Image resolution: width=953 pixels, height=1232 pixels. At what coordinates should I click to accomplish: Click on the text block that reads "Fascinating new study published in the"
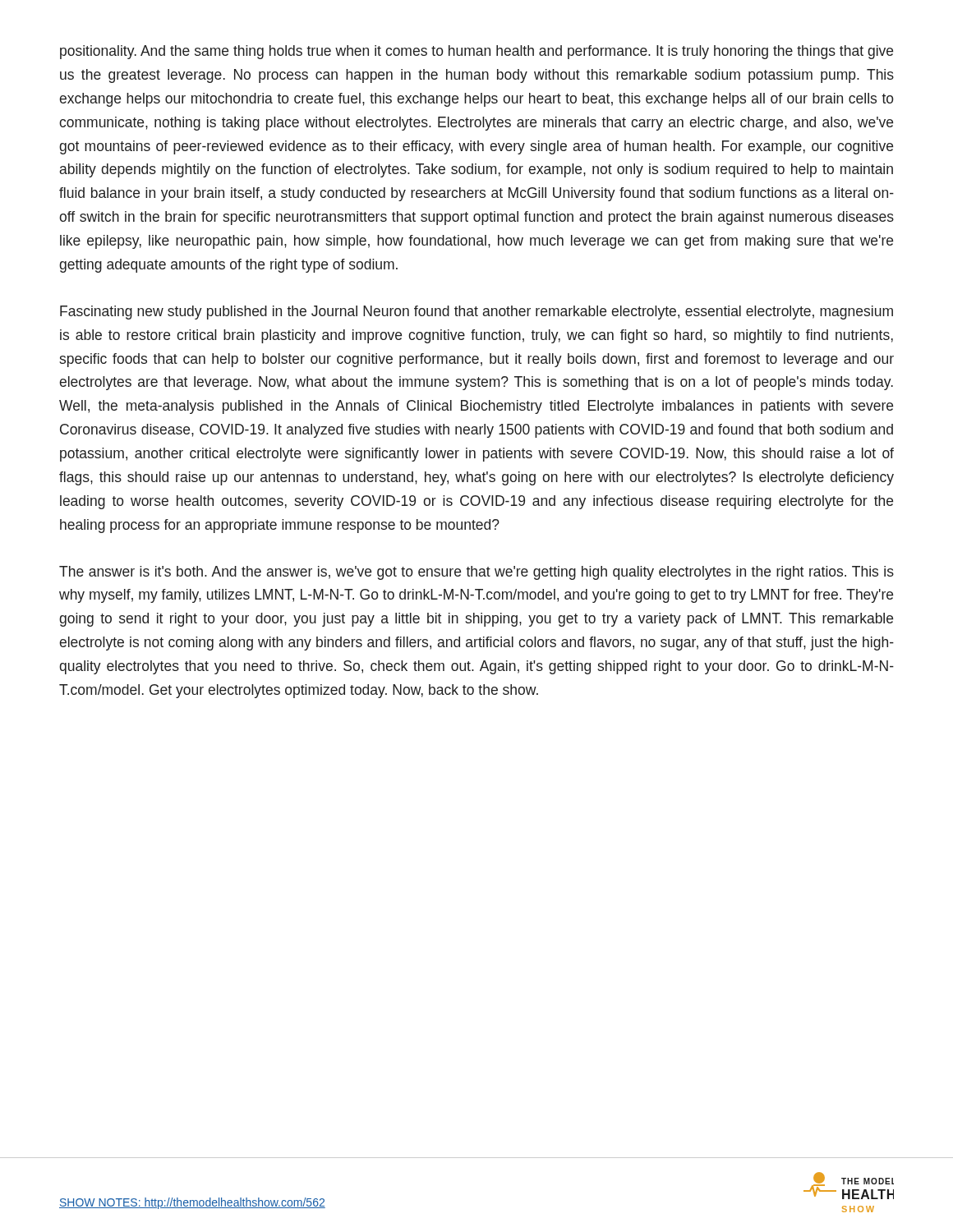click(x=476, y=418)
